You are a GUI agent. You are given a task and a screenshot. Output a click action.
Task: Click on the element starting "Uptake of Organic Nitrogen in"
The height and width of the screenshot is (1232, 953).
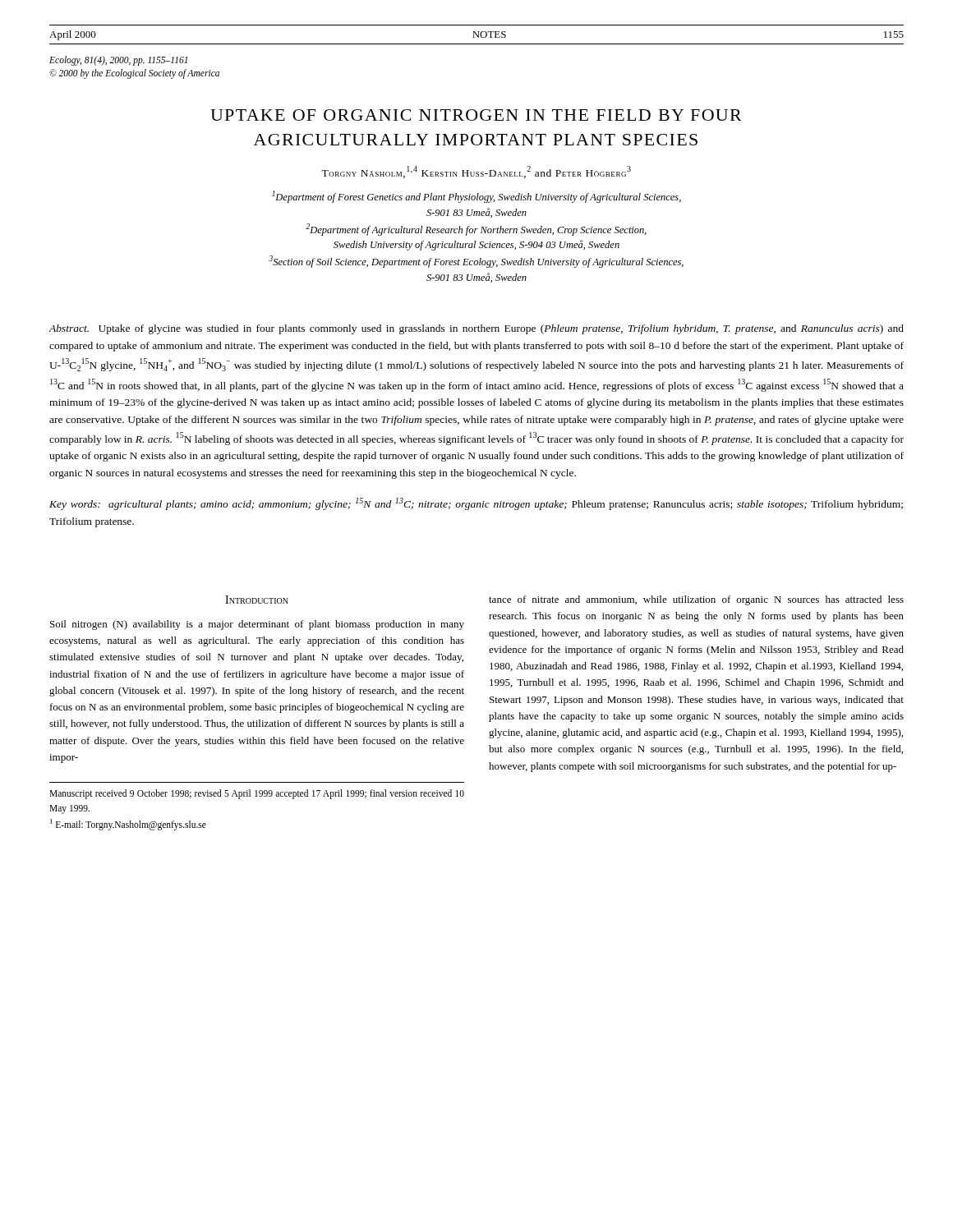476,127
